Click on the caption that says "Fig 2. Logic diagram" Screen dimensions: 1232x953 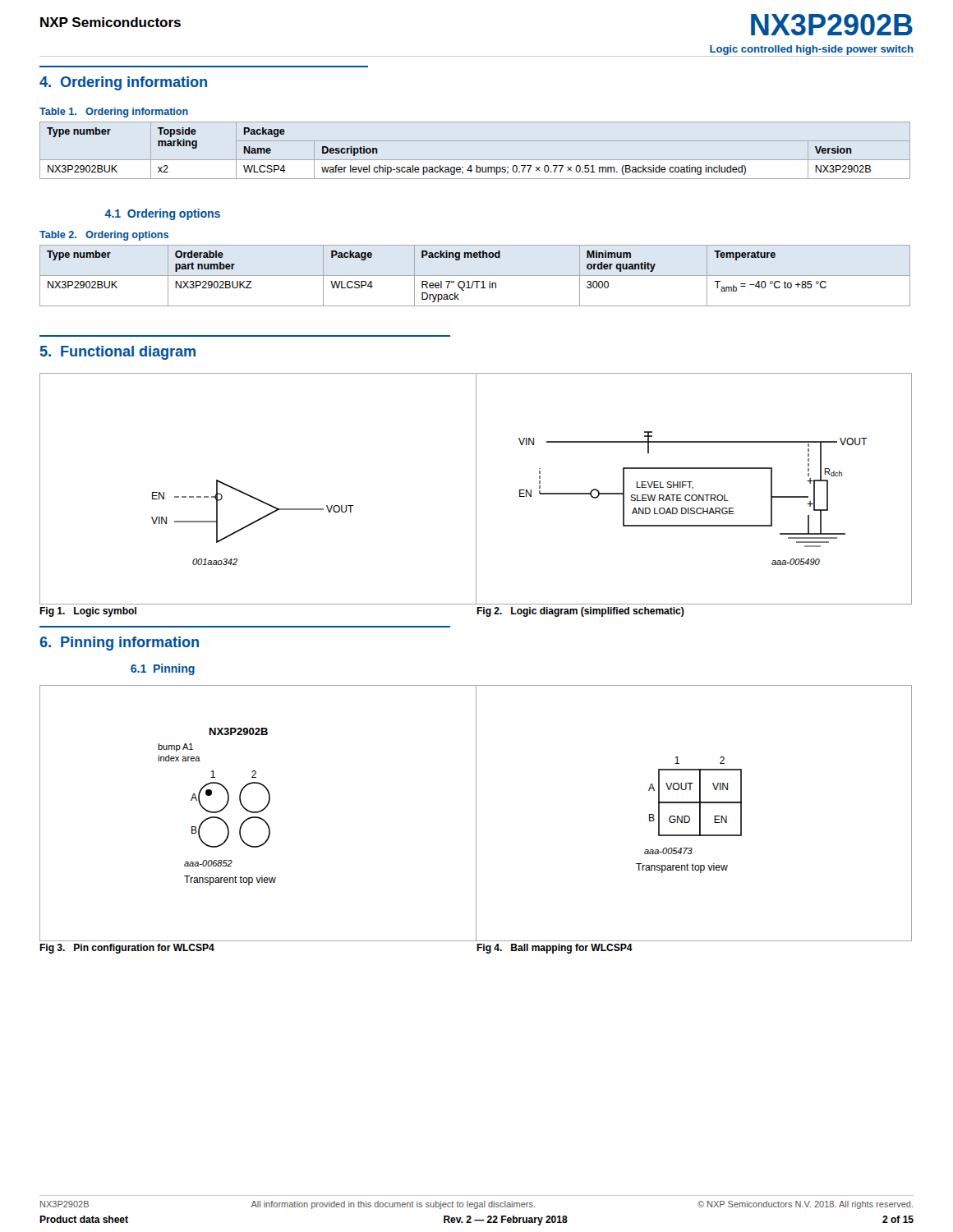tap(580, 611)
